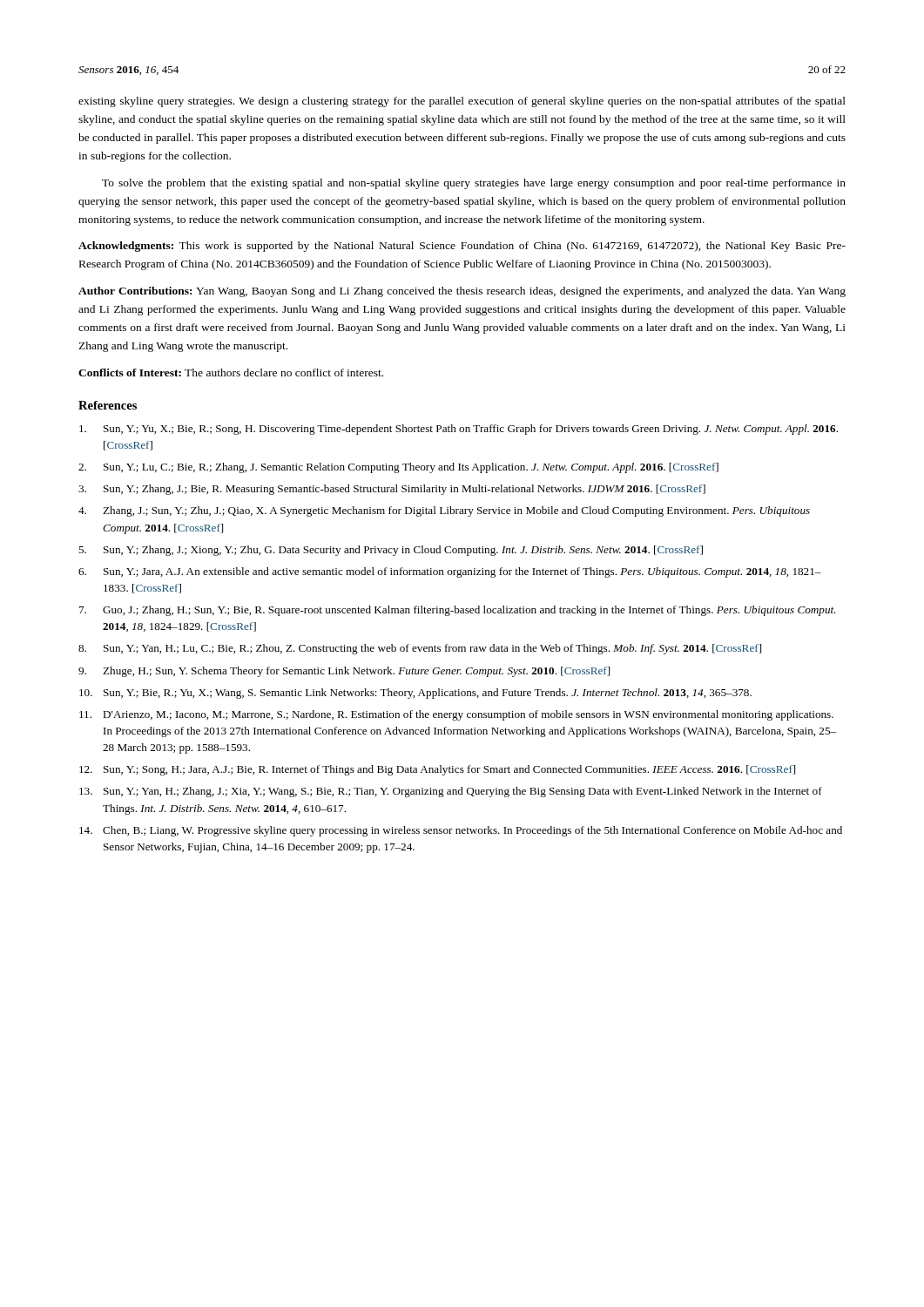Viewport: 924px width, 1307px height.
Task: Click on the list item containing "14. Chen, B.; Liang, W. Progressive skyline query"
Action: pos(462,838)
